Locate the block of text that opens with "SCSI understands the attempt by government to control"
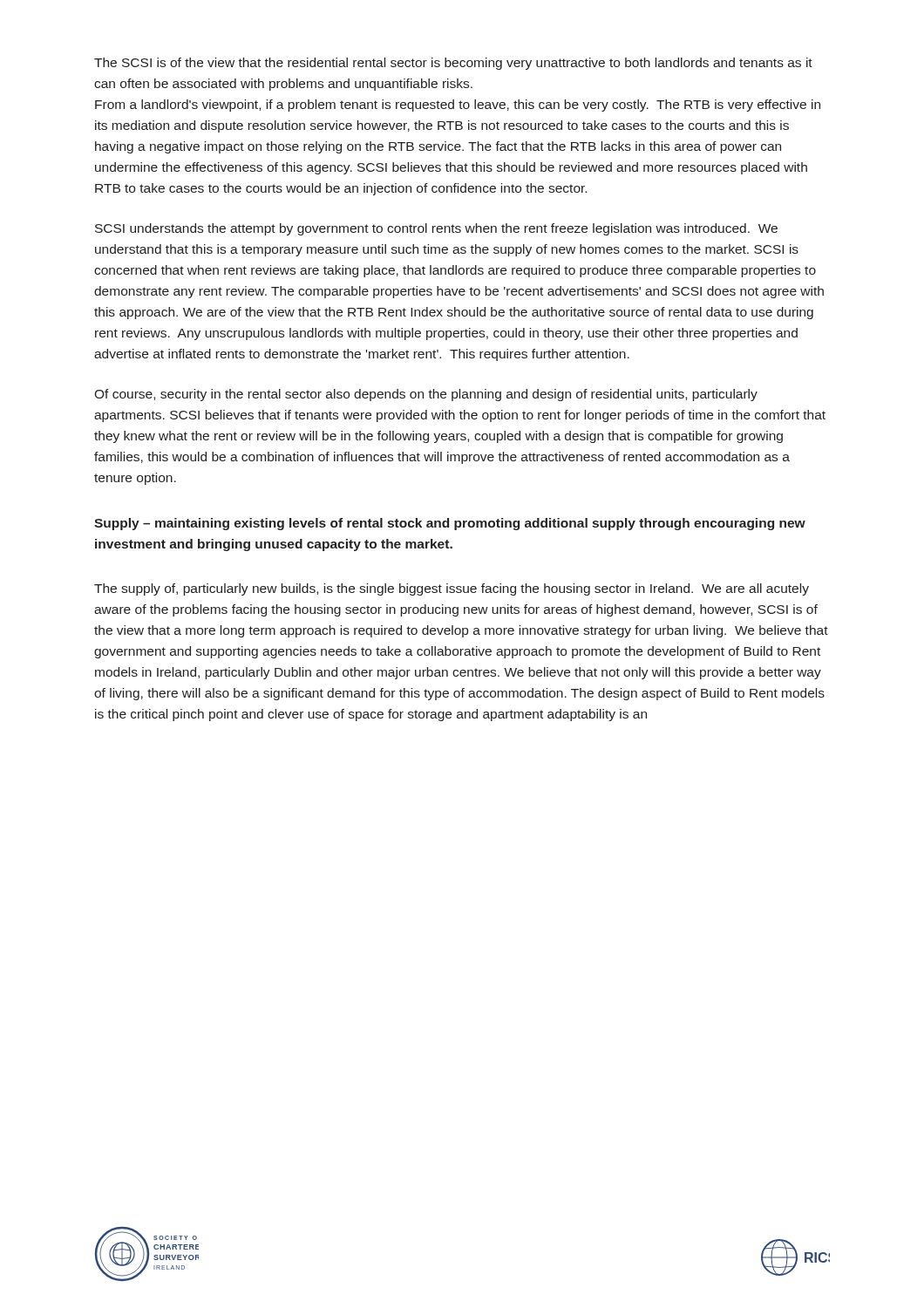The height and width of the screenshot is (1308, 924). click(x=459, y=291)
